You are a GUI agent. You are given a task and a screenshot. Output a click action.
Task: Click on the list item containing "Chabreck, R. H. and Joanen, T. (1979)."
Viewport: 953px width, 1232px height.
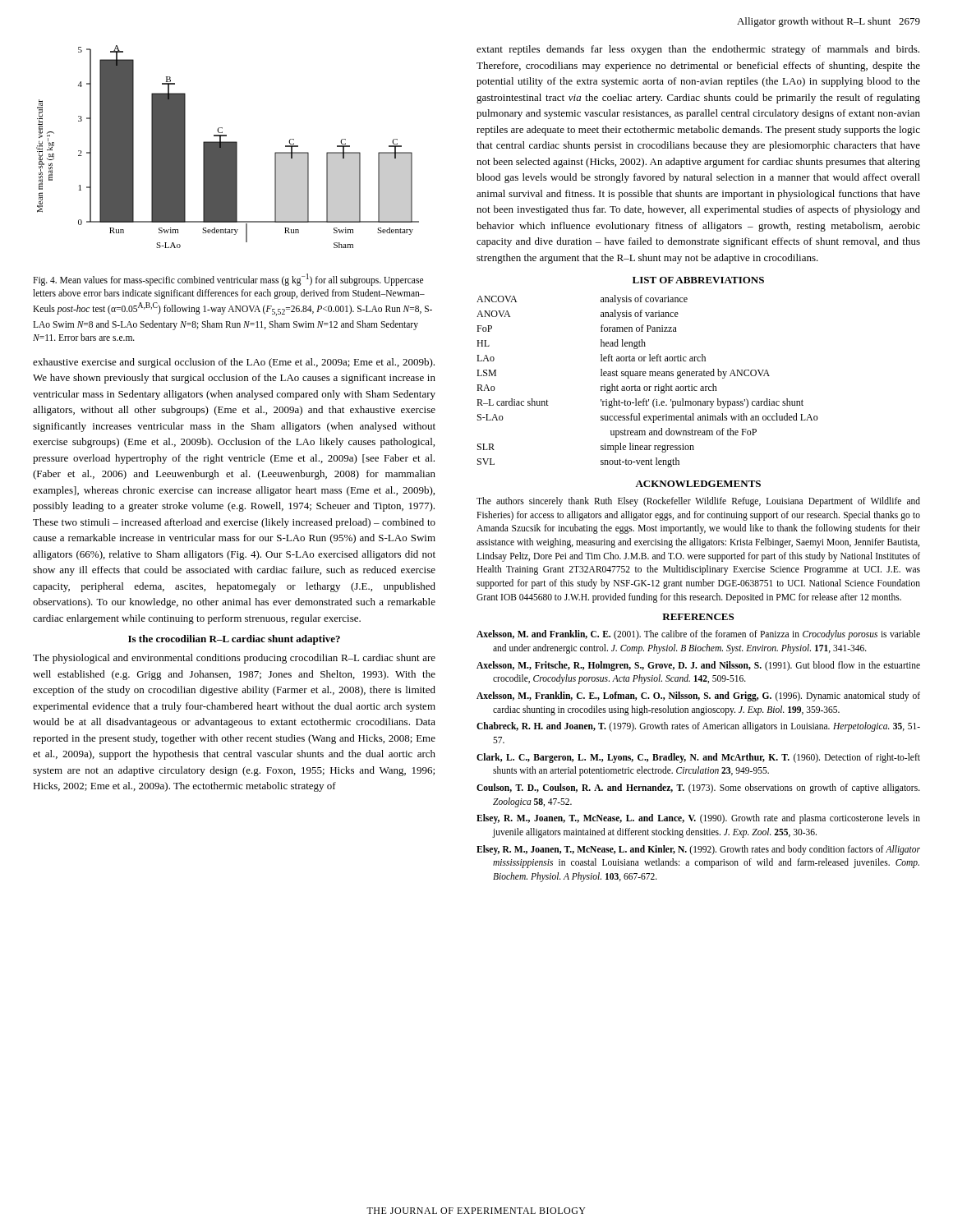(x=698, y=733)
